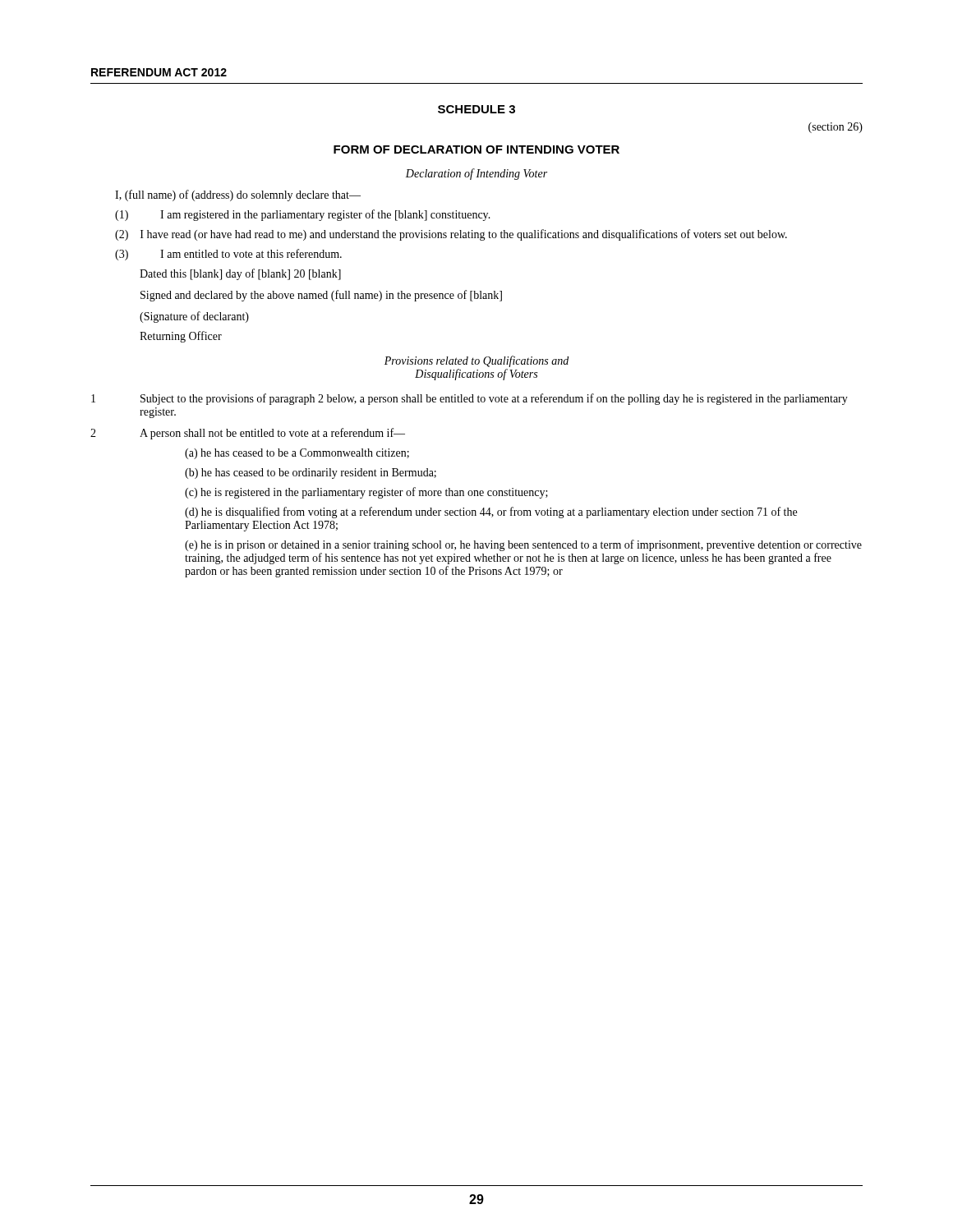Find "SCHEDULE 3" on this page
Screen dimensions: 1232x953
476,109
